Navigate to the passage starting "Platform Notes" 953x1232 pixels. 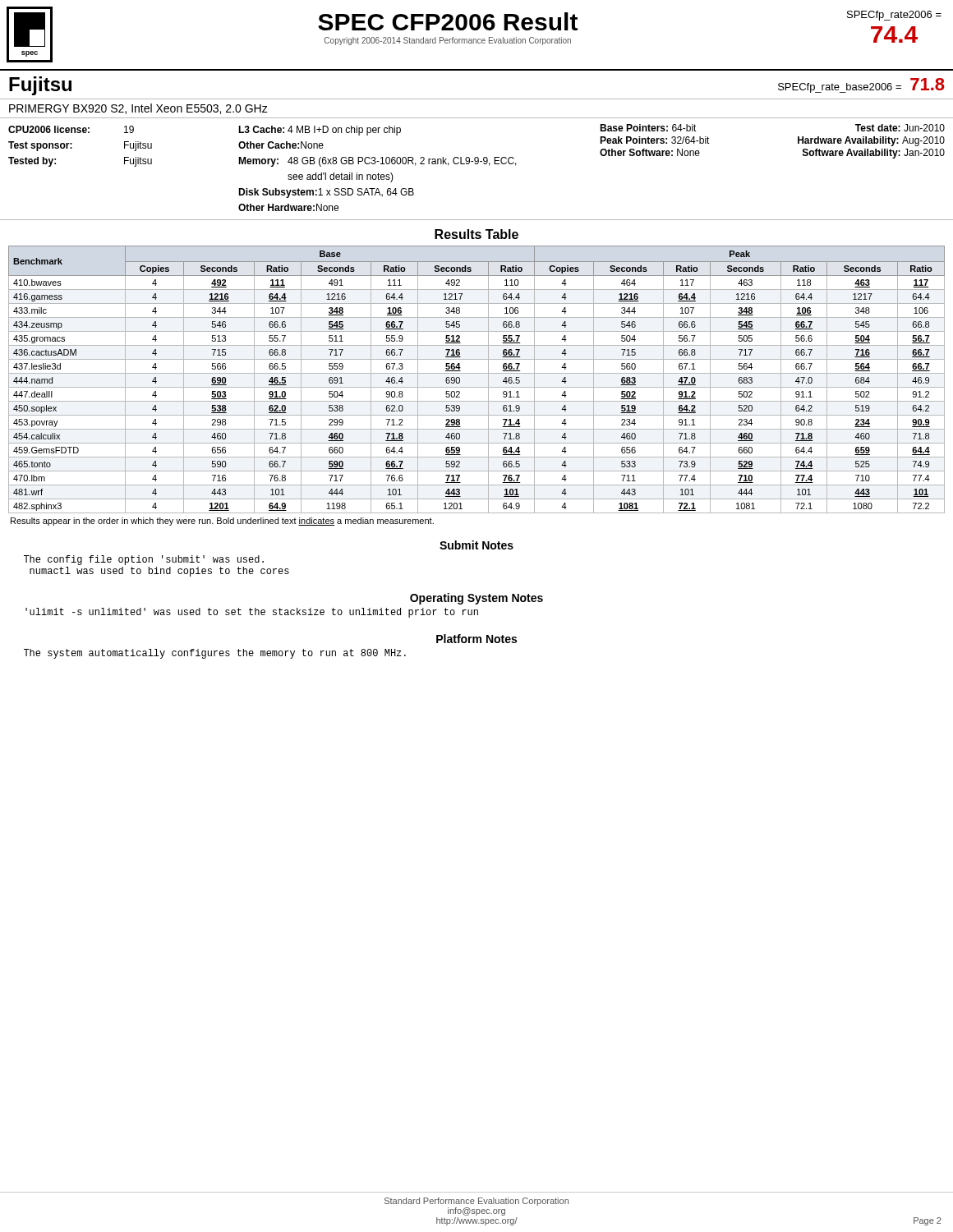click(476, 639)
